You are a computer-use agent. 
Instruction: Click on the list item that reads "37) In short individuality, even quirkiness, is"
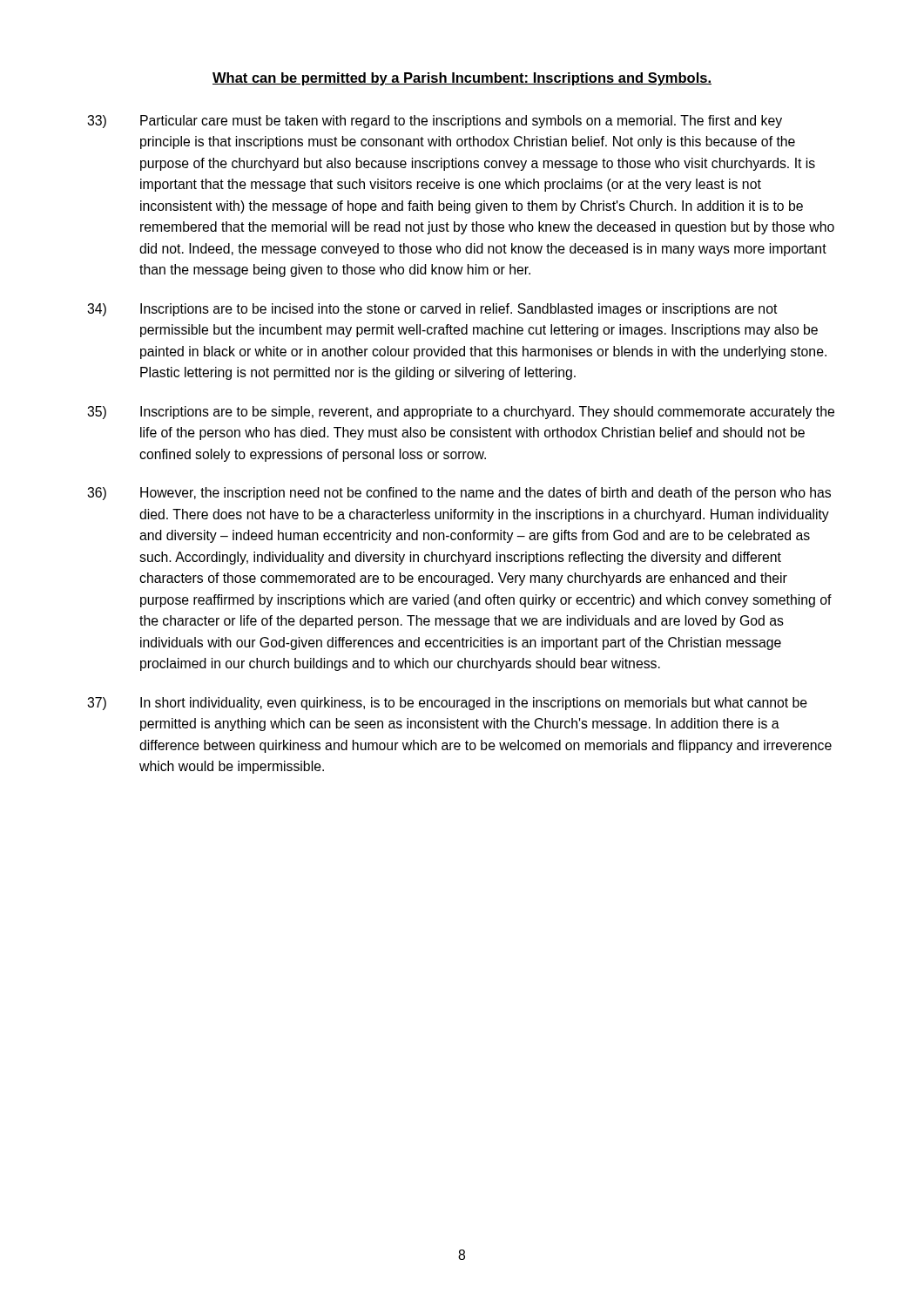point(462,735)
